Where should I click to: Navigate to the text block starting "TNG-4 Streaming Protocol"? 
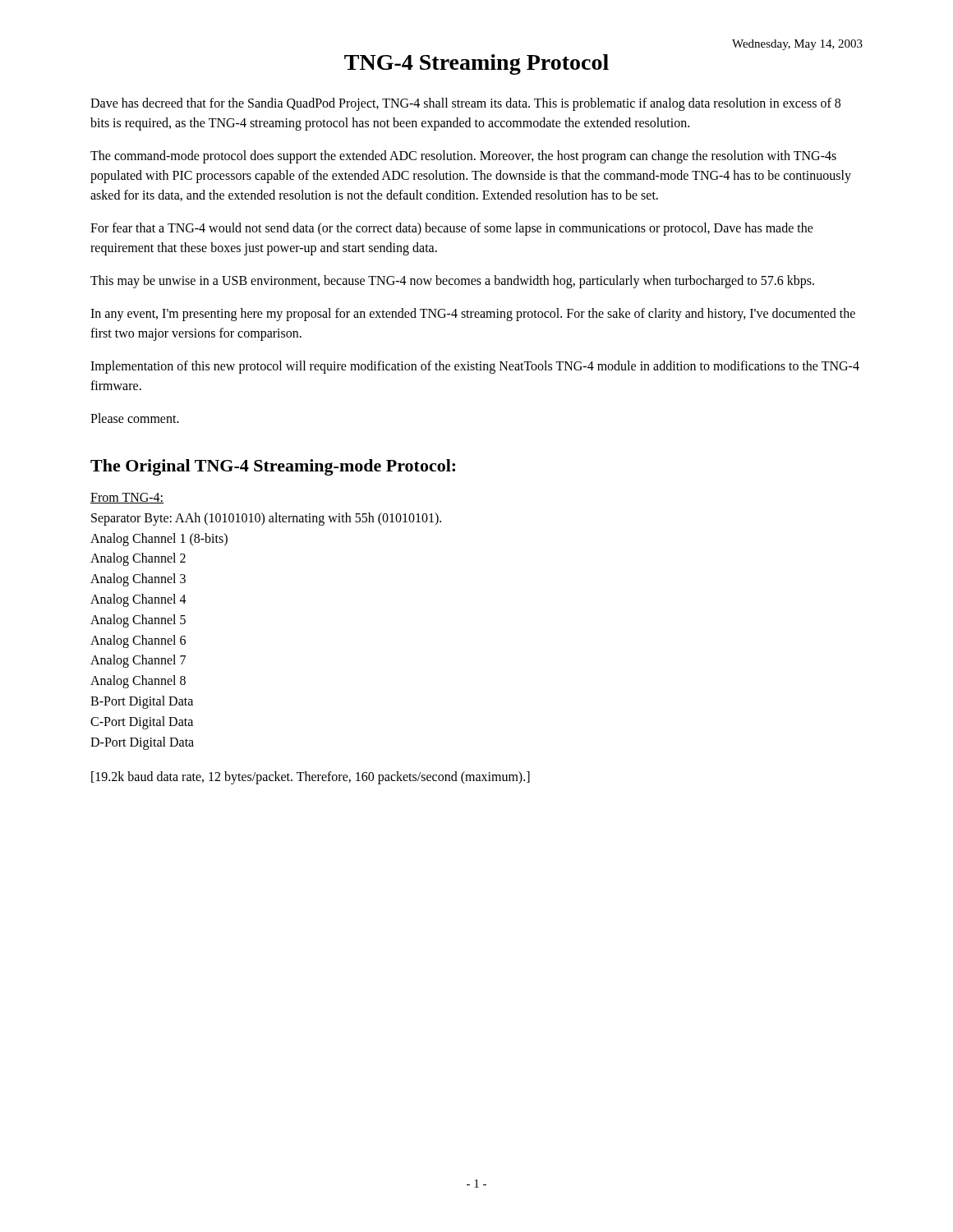pos(476,62)
